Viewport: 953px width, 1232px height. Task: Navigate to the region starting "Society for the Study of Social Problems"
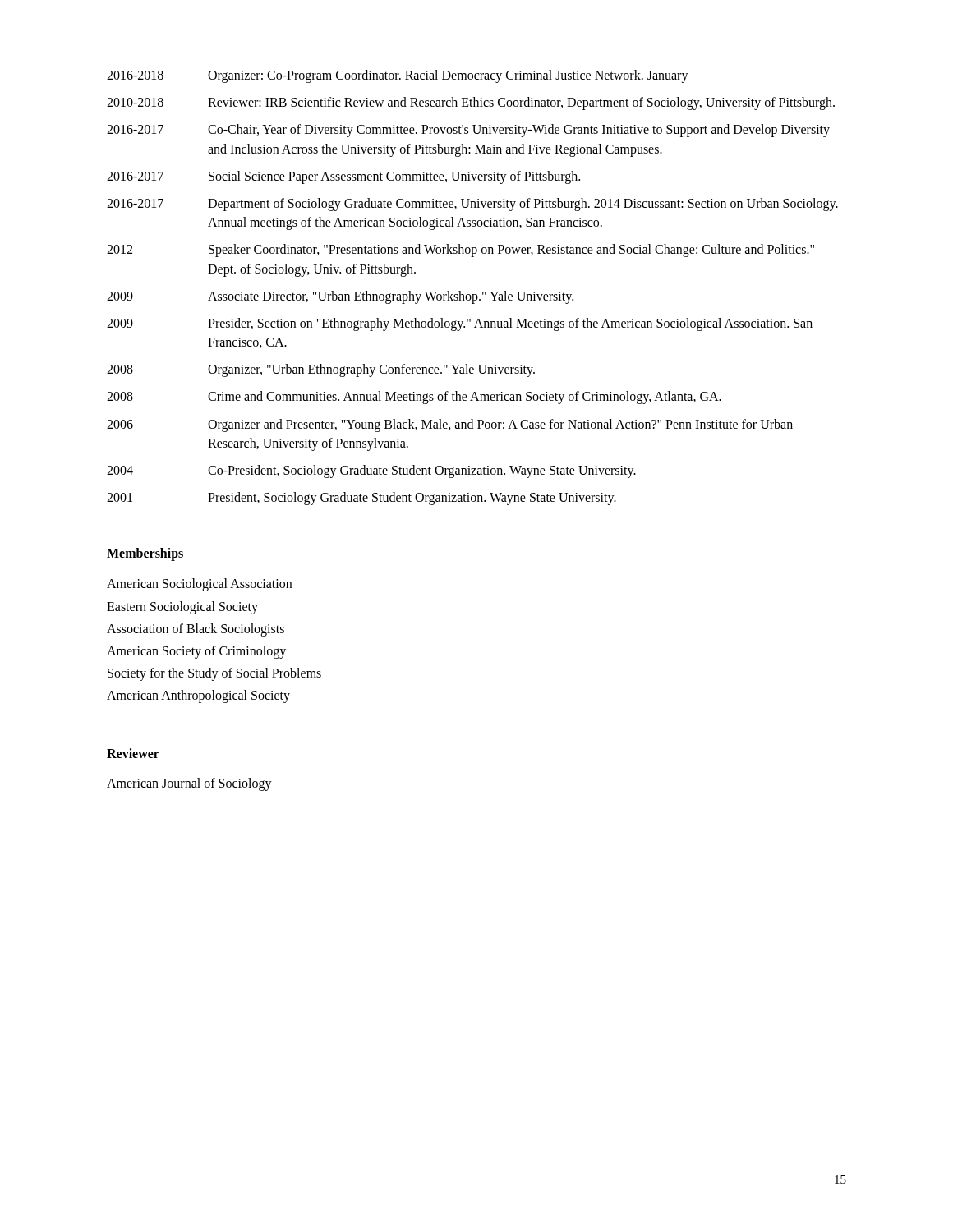click(x=214, y=673)
